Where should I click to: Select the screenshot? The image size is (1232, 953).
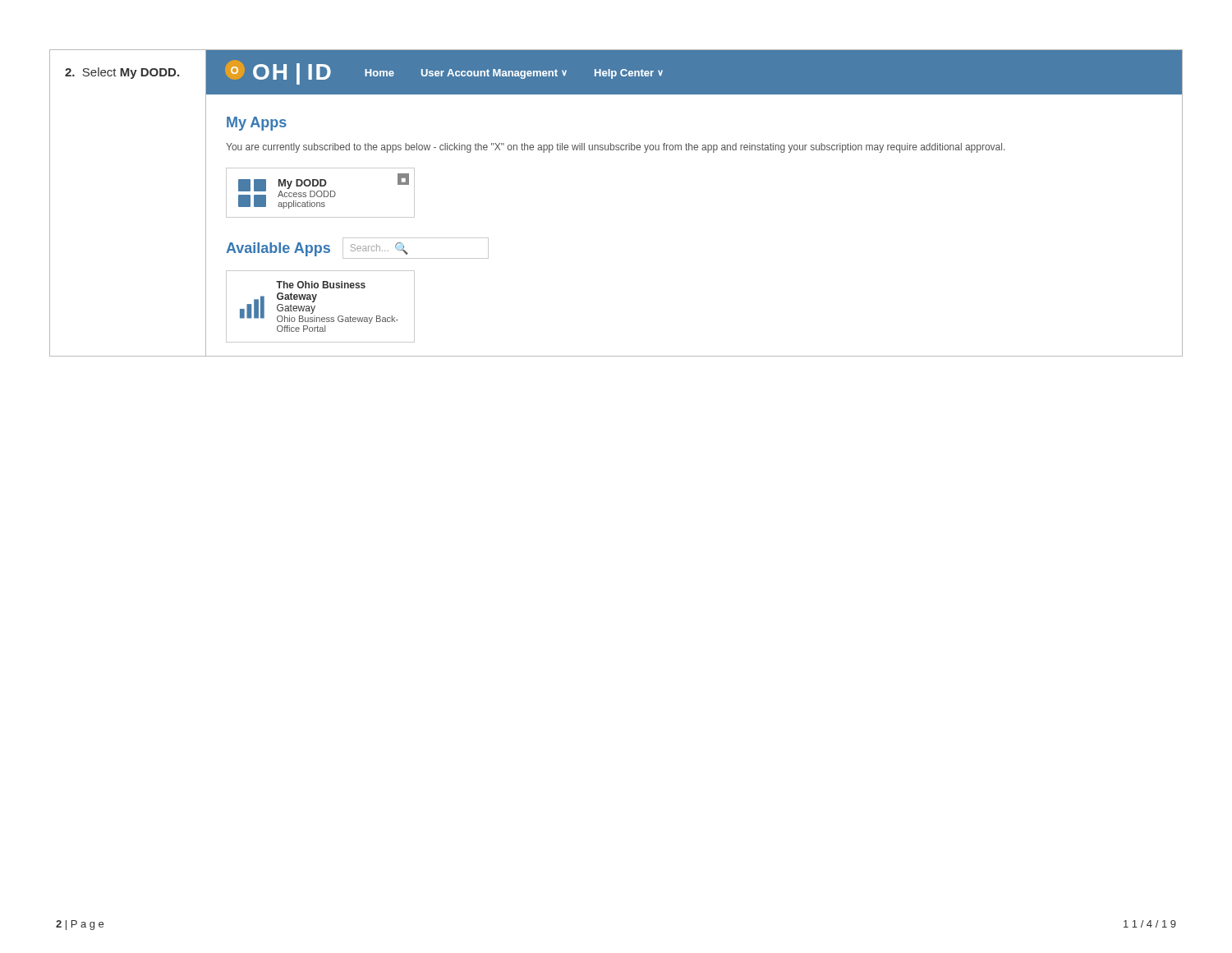coord(694,203)
